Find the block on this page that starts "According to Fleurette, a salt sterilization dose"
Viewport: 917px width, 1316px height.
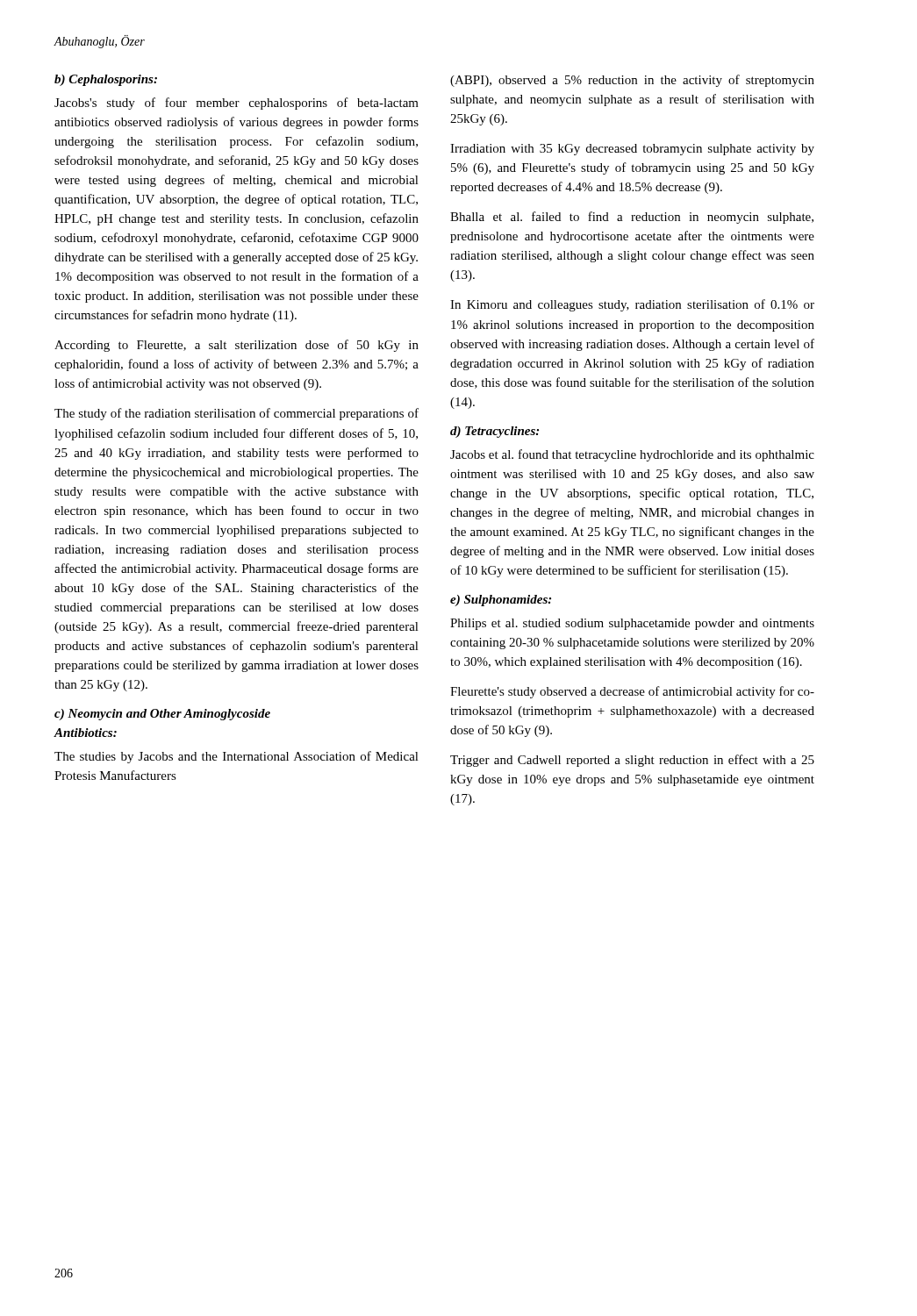click(236, 364)
